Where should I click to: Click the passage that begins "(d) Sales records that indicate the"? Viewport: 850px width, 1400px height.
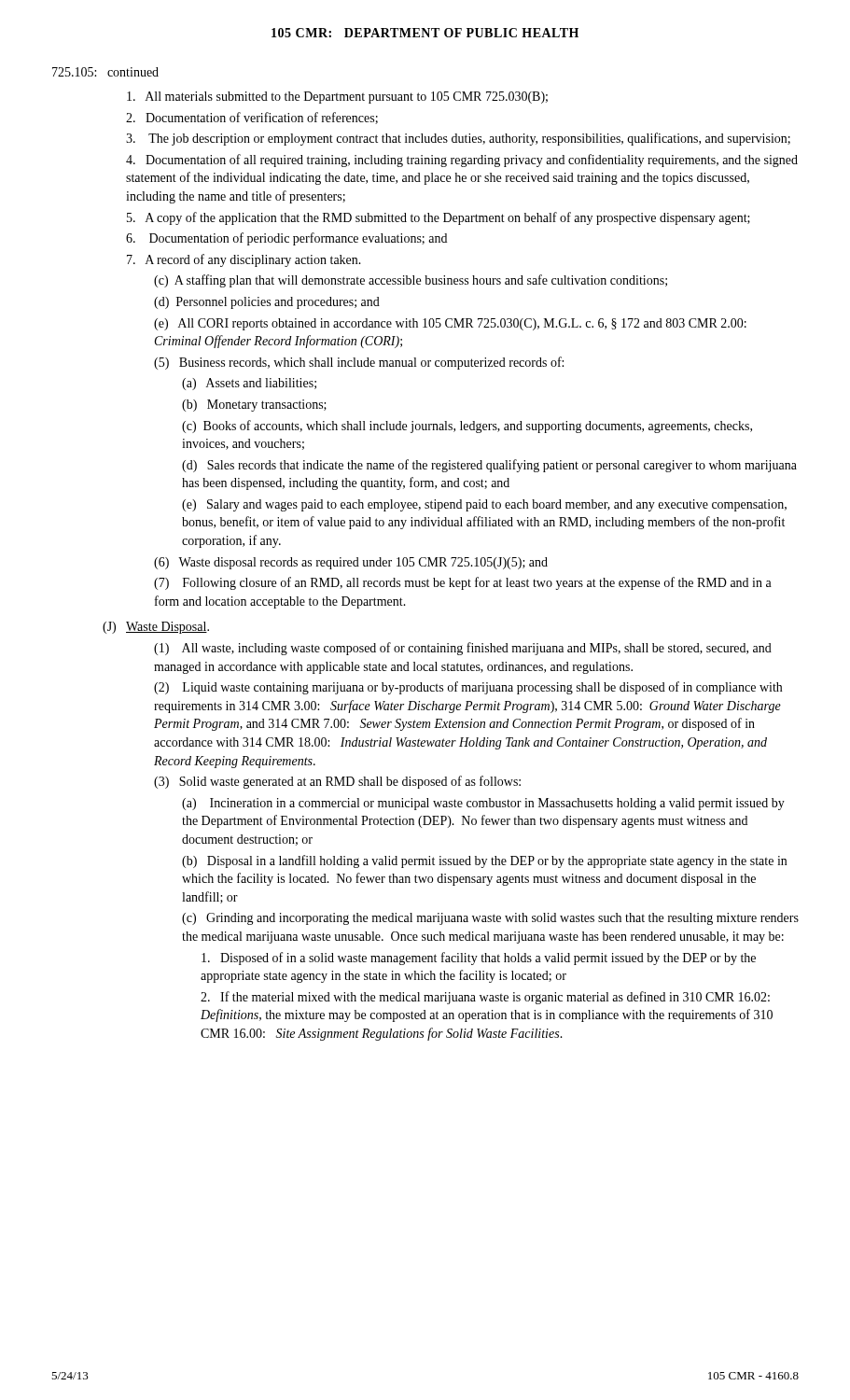coord(489,474)
